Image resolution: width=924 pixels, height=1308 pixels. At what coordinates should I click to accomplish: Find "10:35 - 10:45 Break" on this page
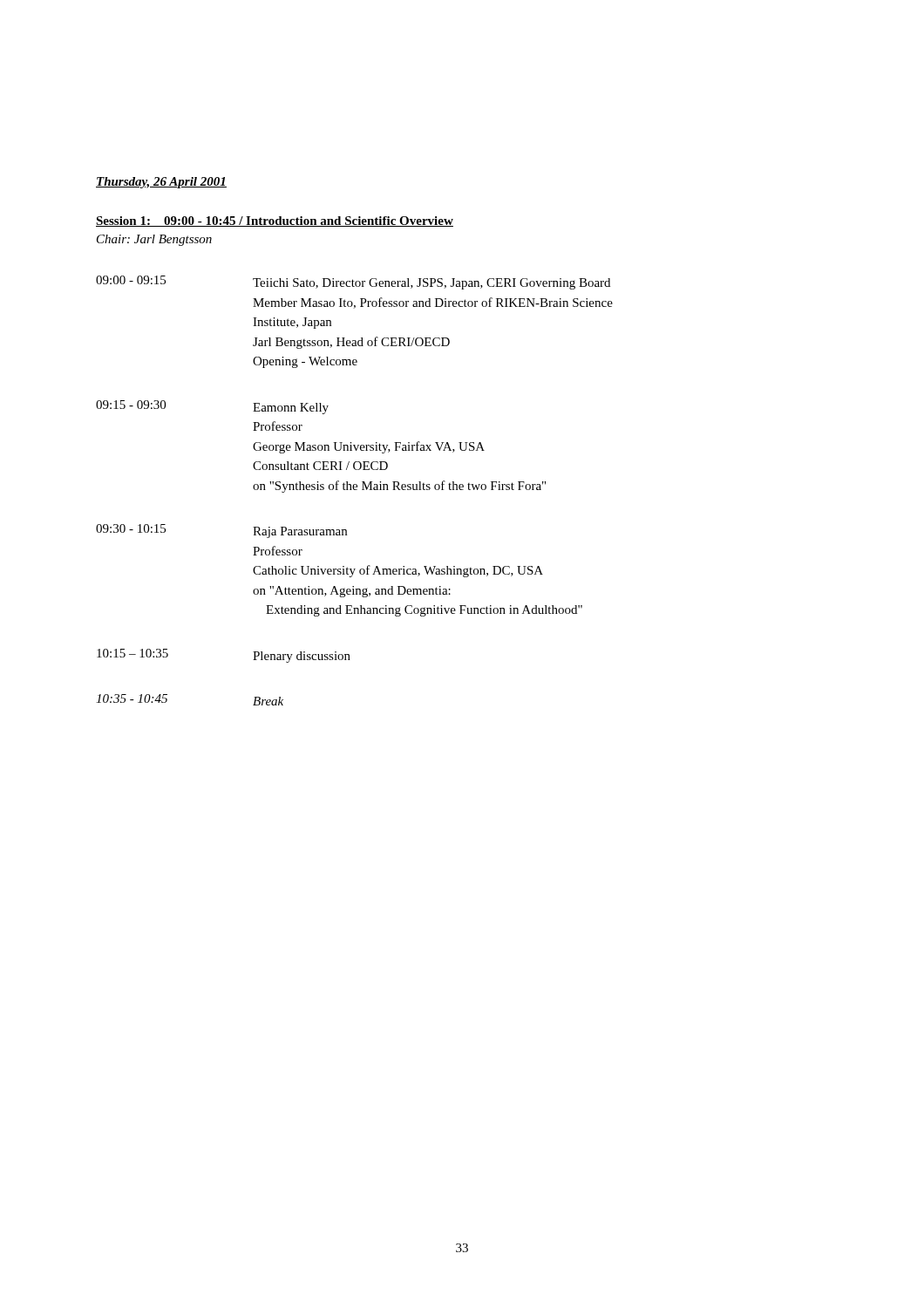pyautogui.click(x=124, y=700)
